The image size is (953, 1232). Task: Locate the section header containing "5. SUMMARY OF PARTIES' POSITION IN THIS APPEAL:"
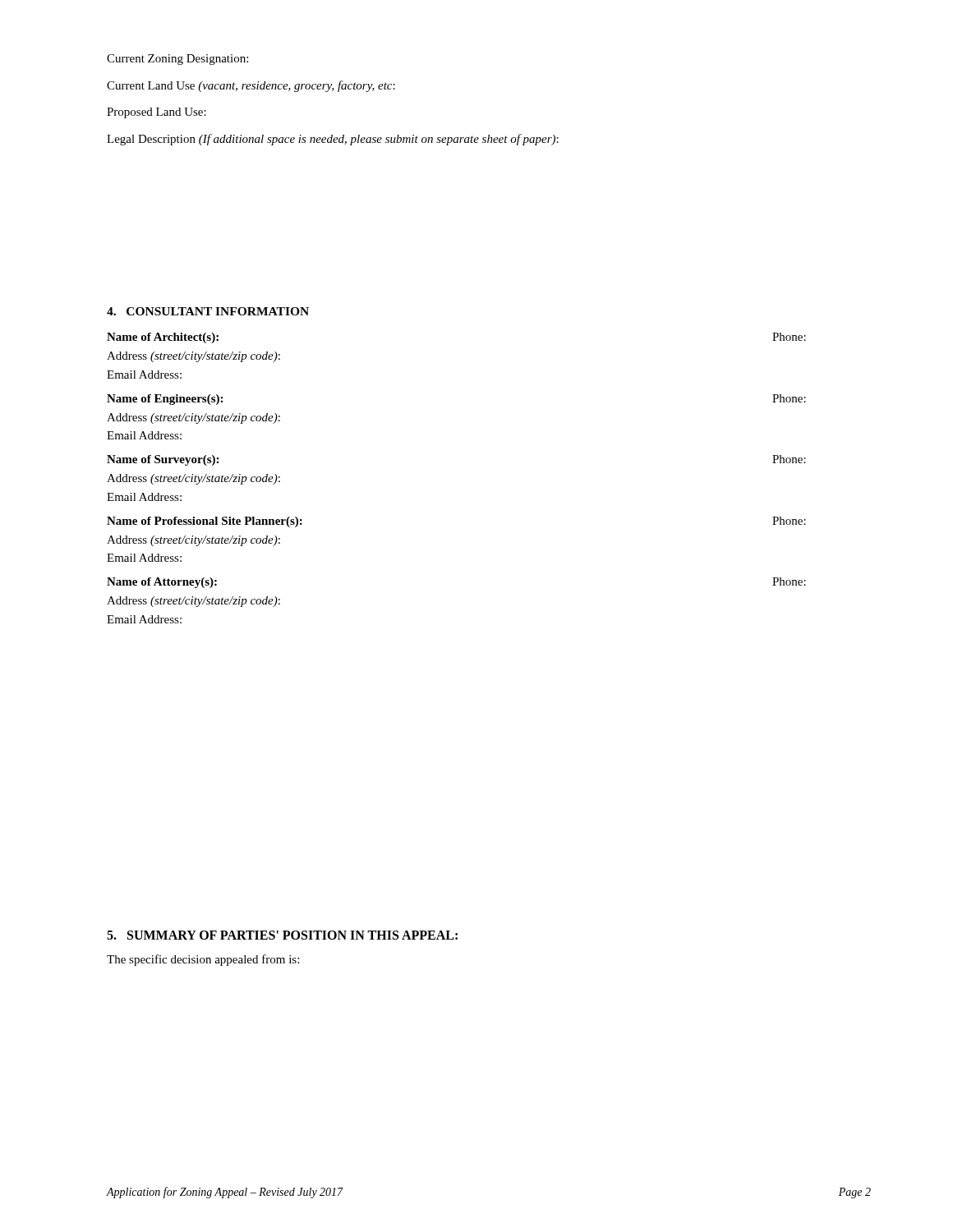tap(283, 935)
